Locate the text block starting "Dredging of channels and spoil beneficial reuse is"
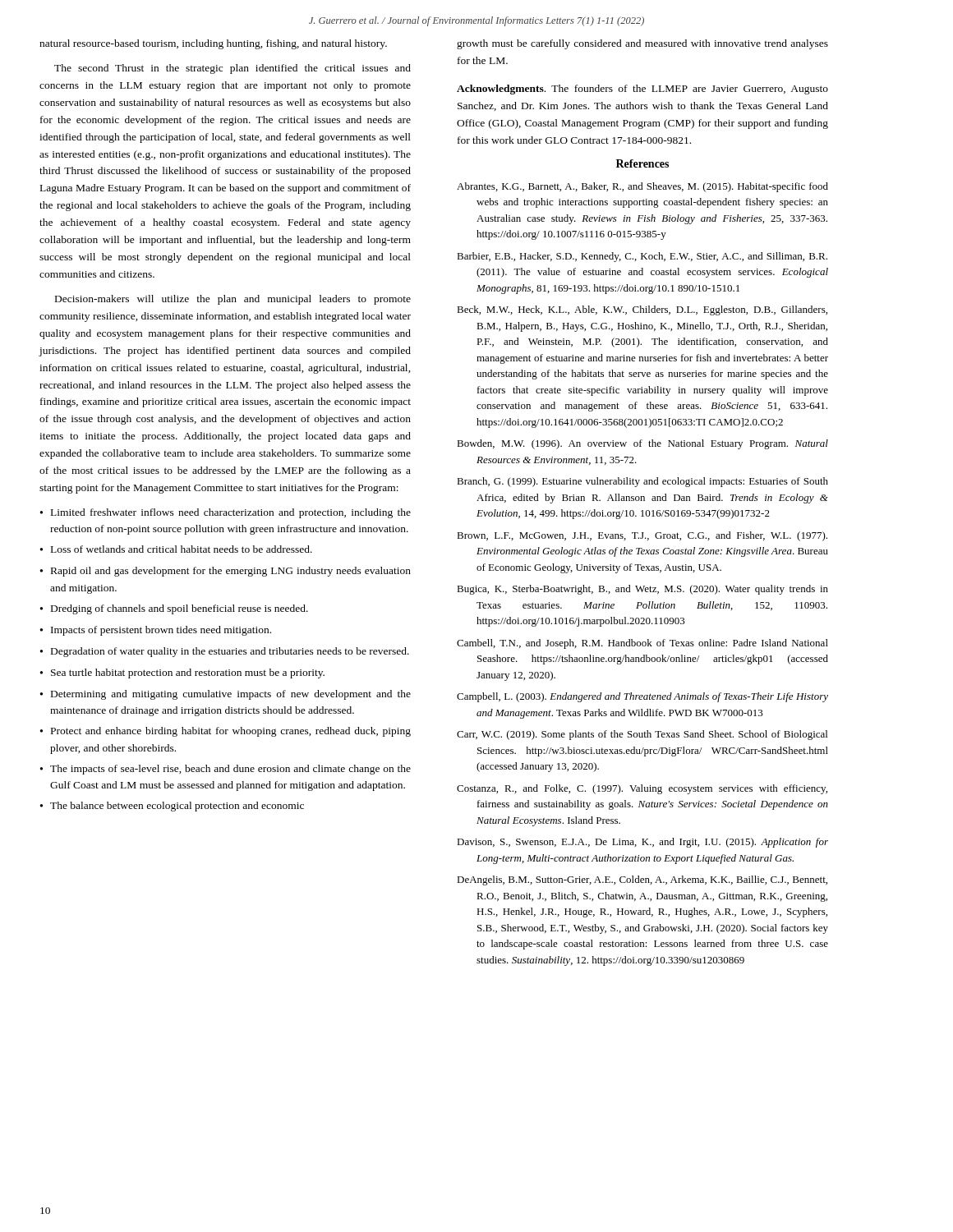Screen dimensions: 1232x953 pyautogui.click(x=179, y=608)
